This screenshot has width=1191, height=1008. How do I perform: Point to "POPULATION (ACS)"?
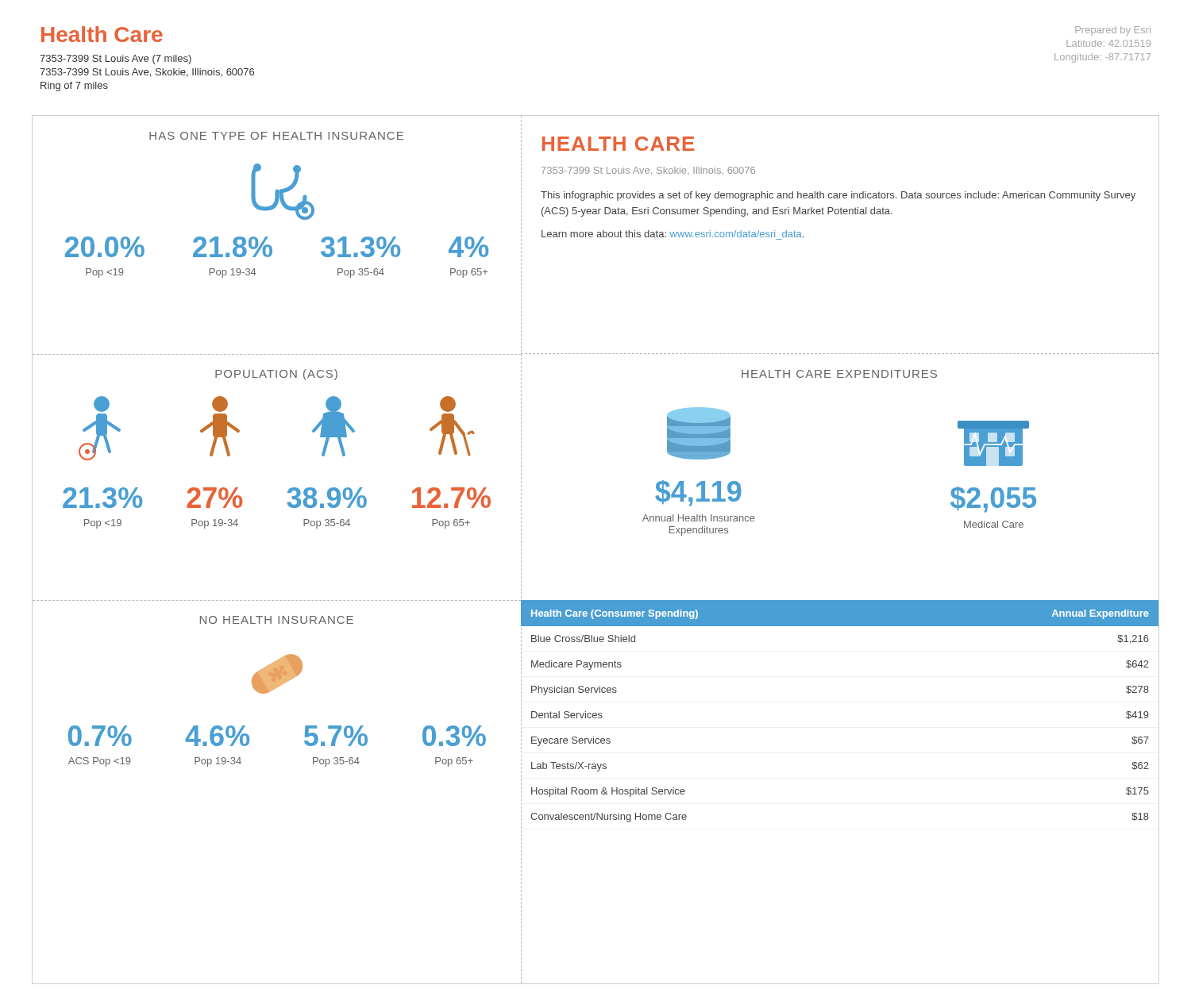click(277, 373)
